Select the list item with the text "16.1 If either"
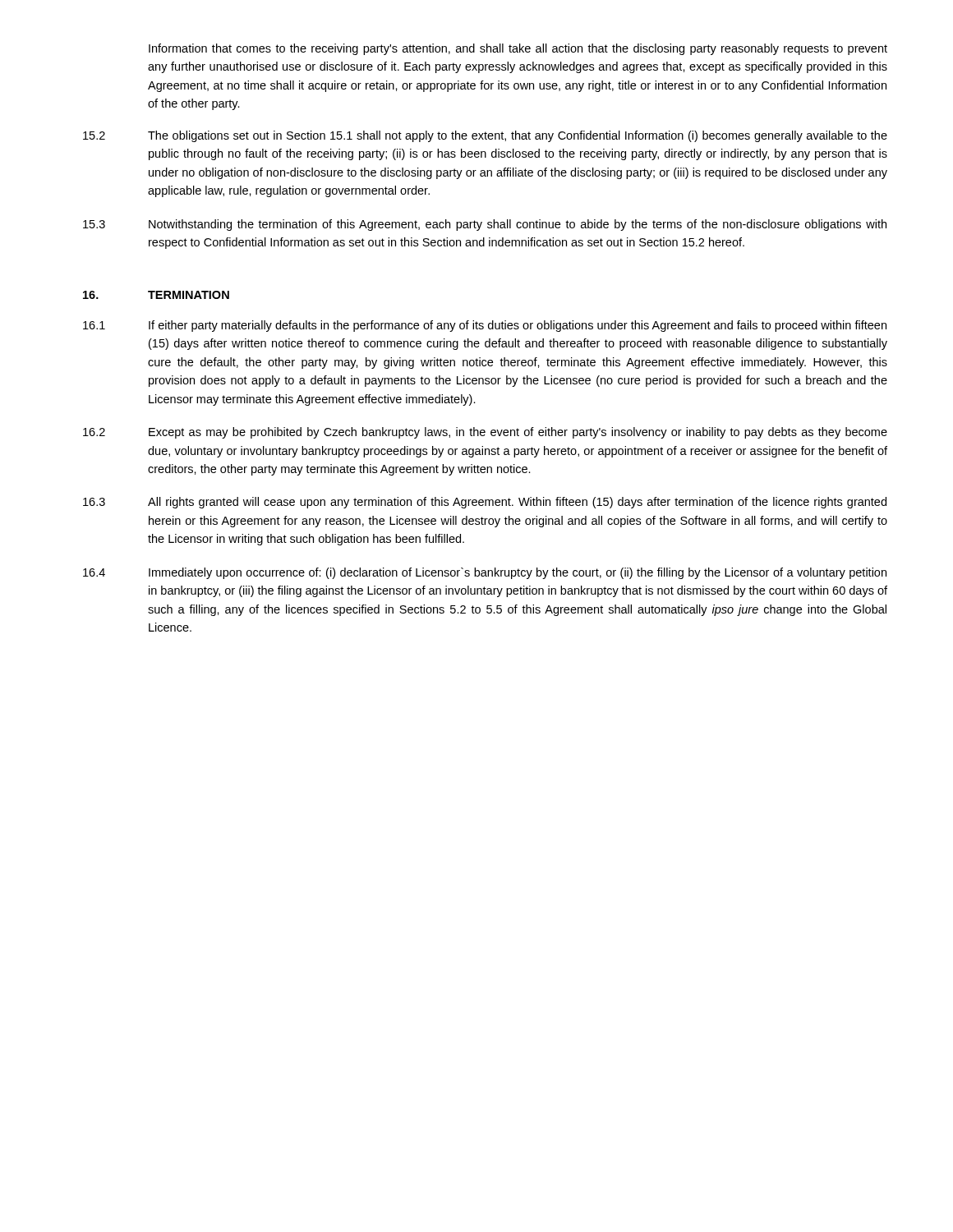Viewport: 953px width, 1232px height. pos(485,362)
